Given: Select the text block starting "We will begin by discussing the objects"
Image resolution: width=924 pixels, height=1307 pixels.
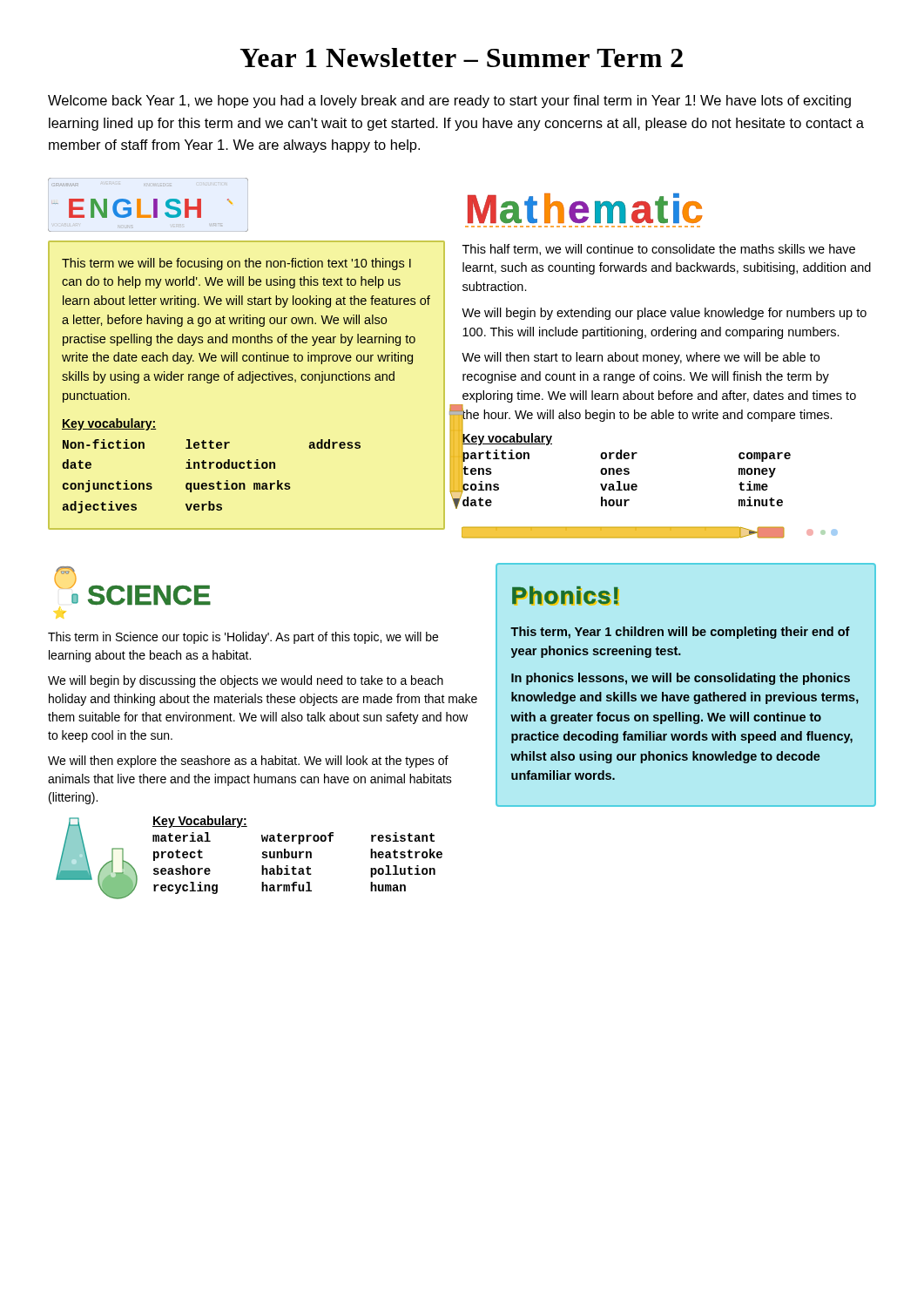Looking at the screenshot, I should point(263,708).
